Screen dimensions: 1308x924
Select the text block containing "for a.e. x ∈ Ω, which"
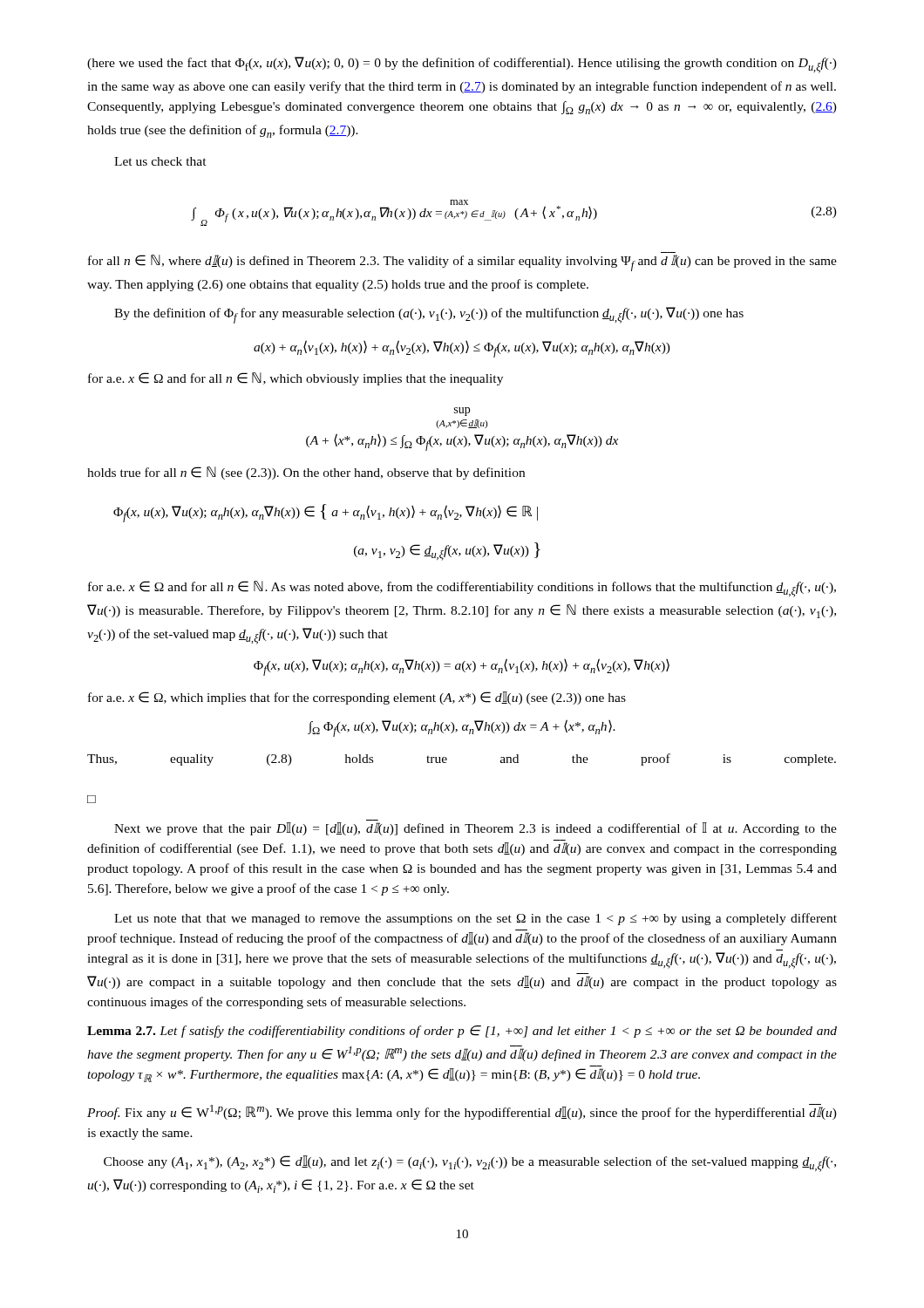pyautogui.click(x=357, y=697)
